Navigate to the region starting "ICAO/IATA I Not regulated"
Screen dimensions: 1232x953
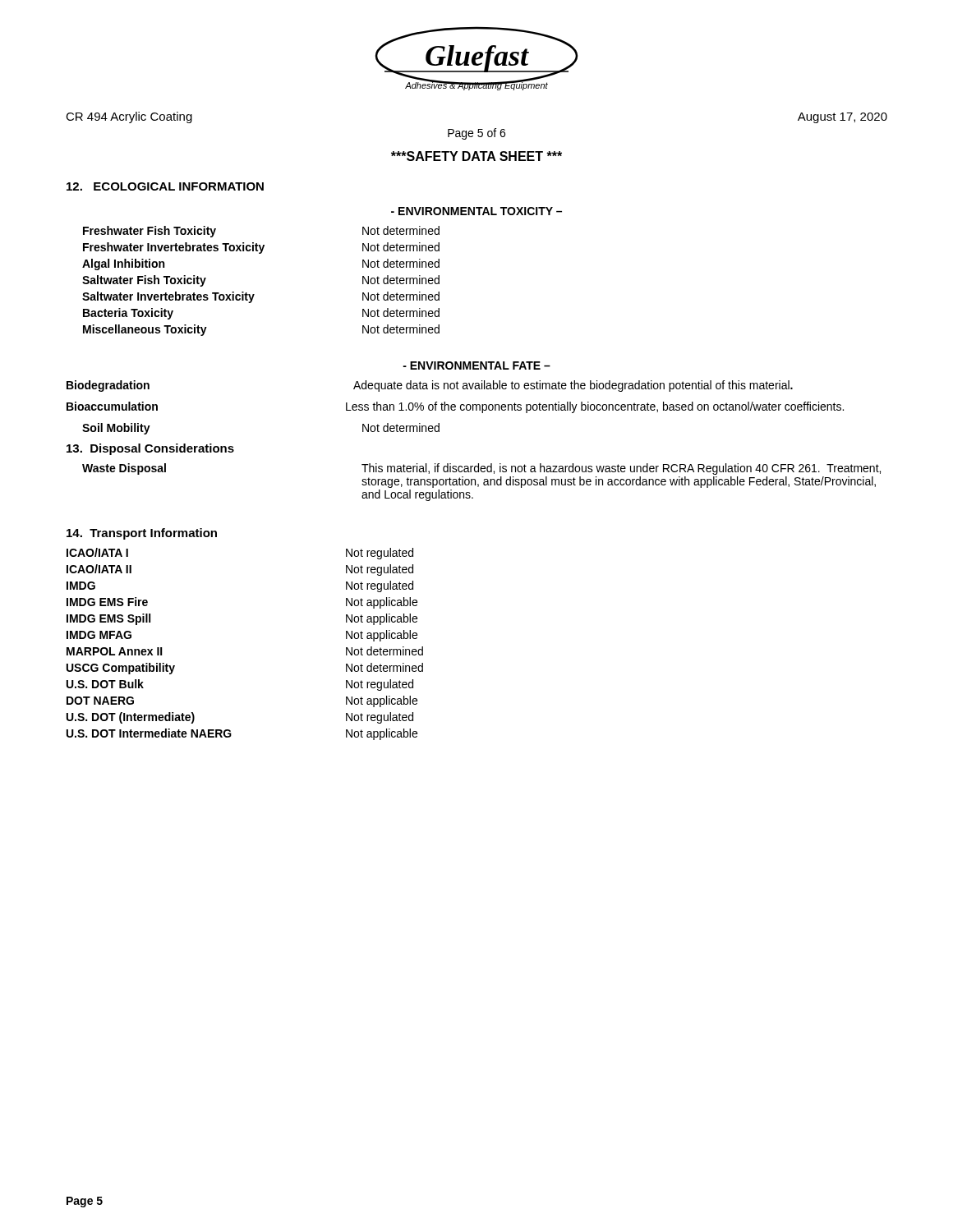pyautogui.click(x=99, y=553)
